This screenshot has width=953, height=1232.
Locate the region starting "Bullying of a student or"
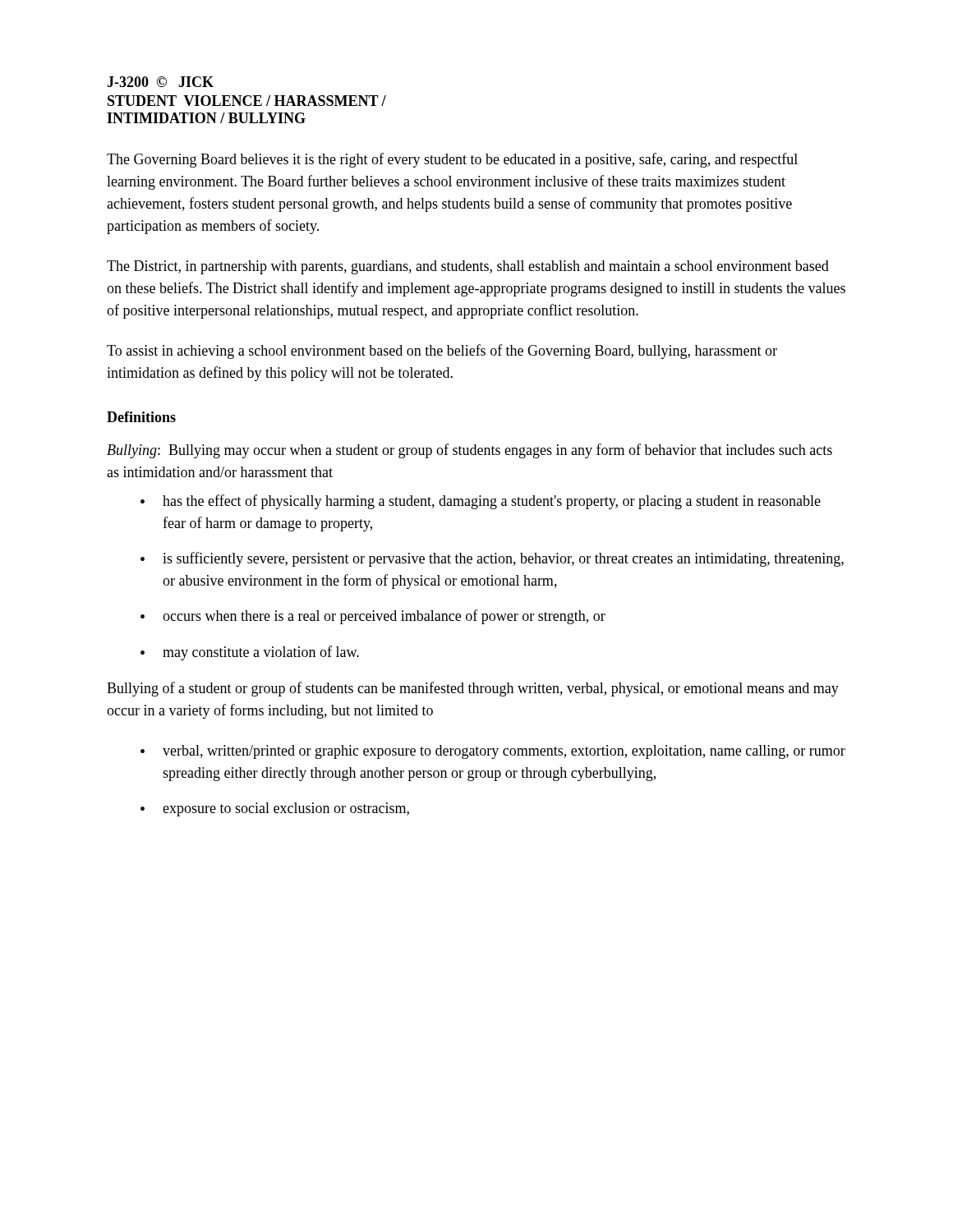point(473,699)
